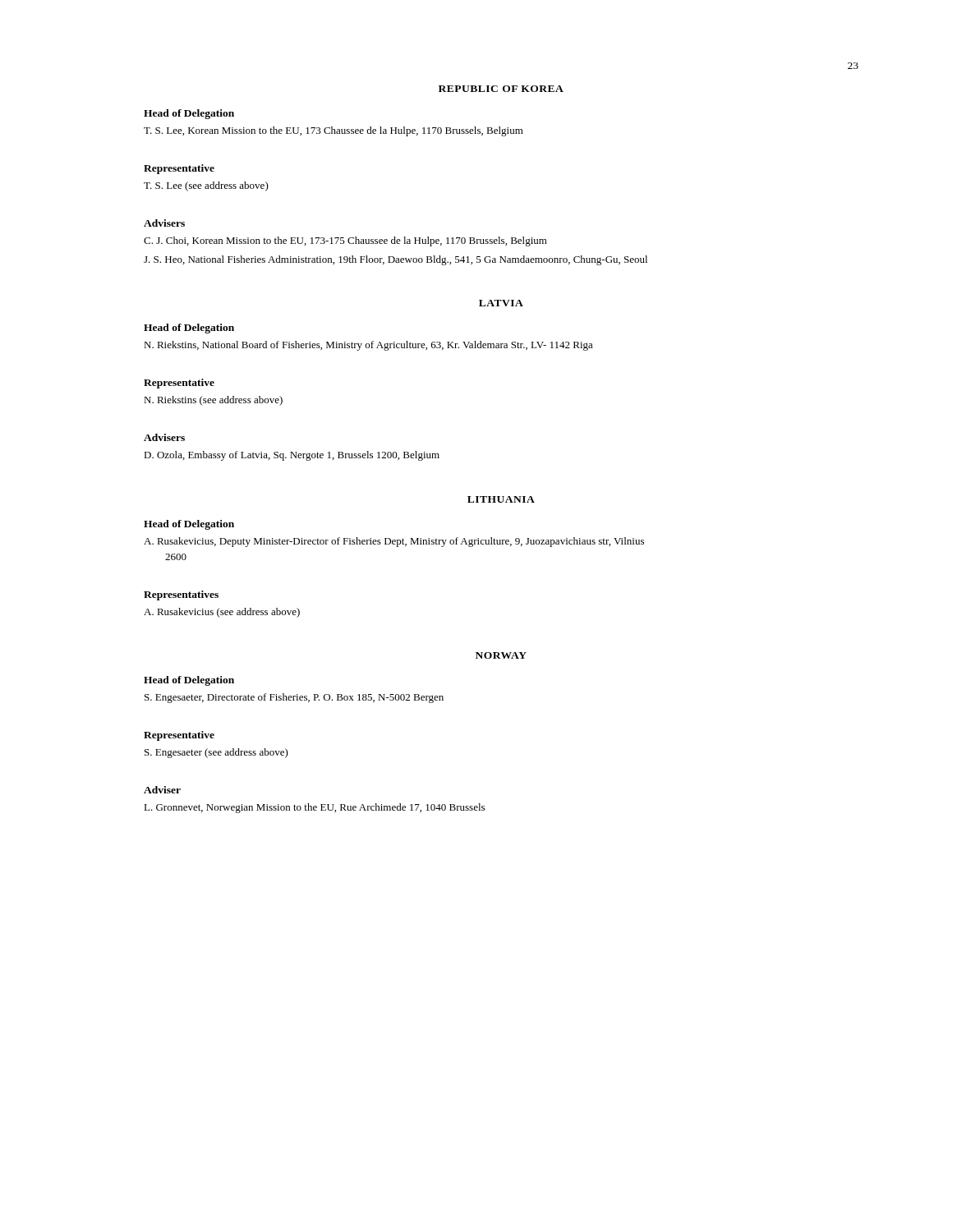Select the region starting "L. Gronnevet, Norwegian Mission"
Screen dimensions: 1232x957
click(x=314, y=807)
